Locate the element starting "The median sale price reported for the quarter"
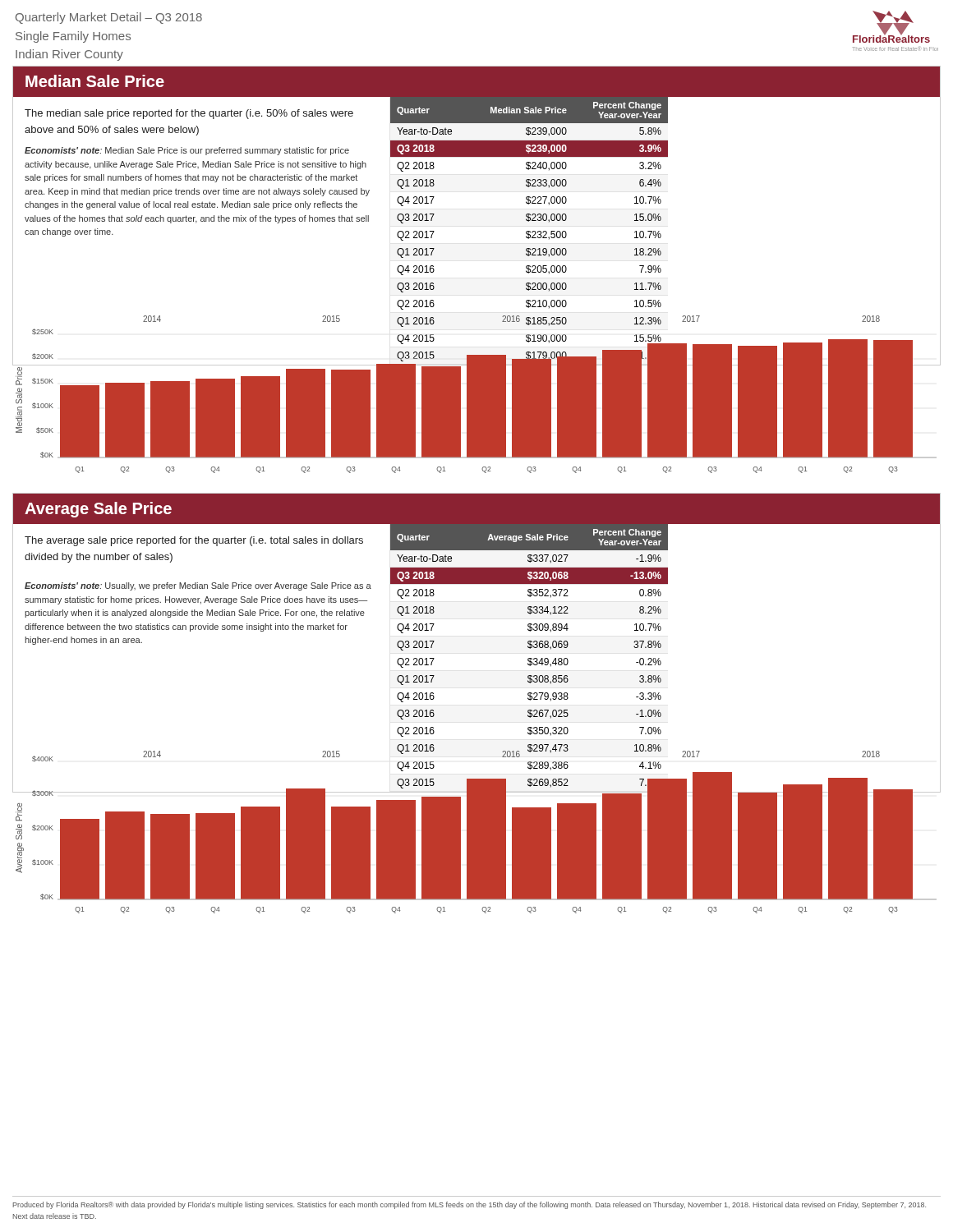Viewport: 953px width, 1232px height. point(189,121)
